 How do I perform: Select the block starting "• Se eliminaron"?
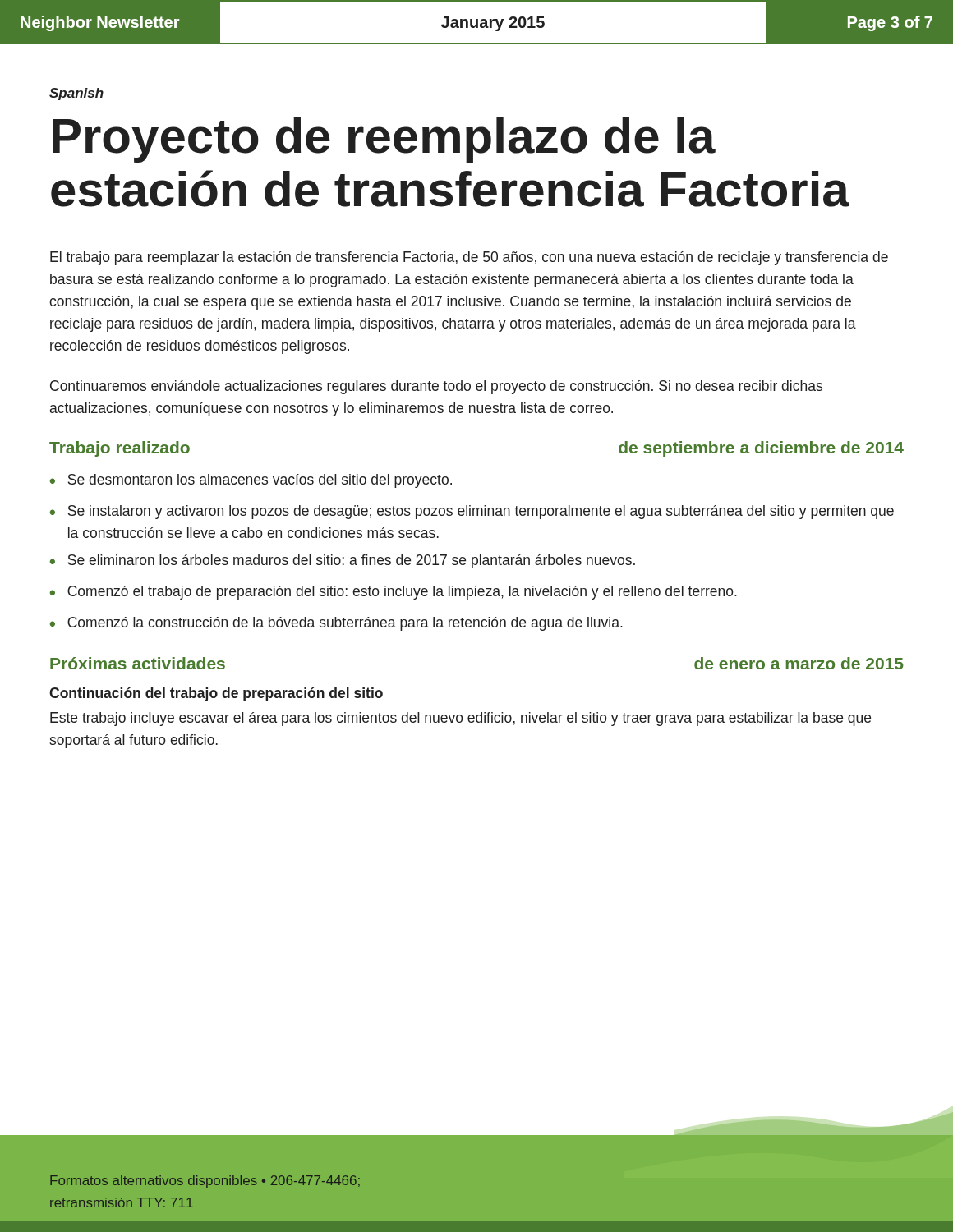[x=343, y=562]
